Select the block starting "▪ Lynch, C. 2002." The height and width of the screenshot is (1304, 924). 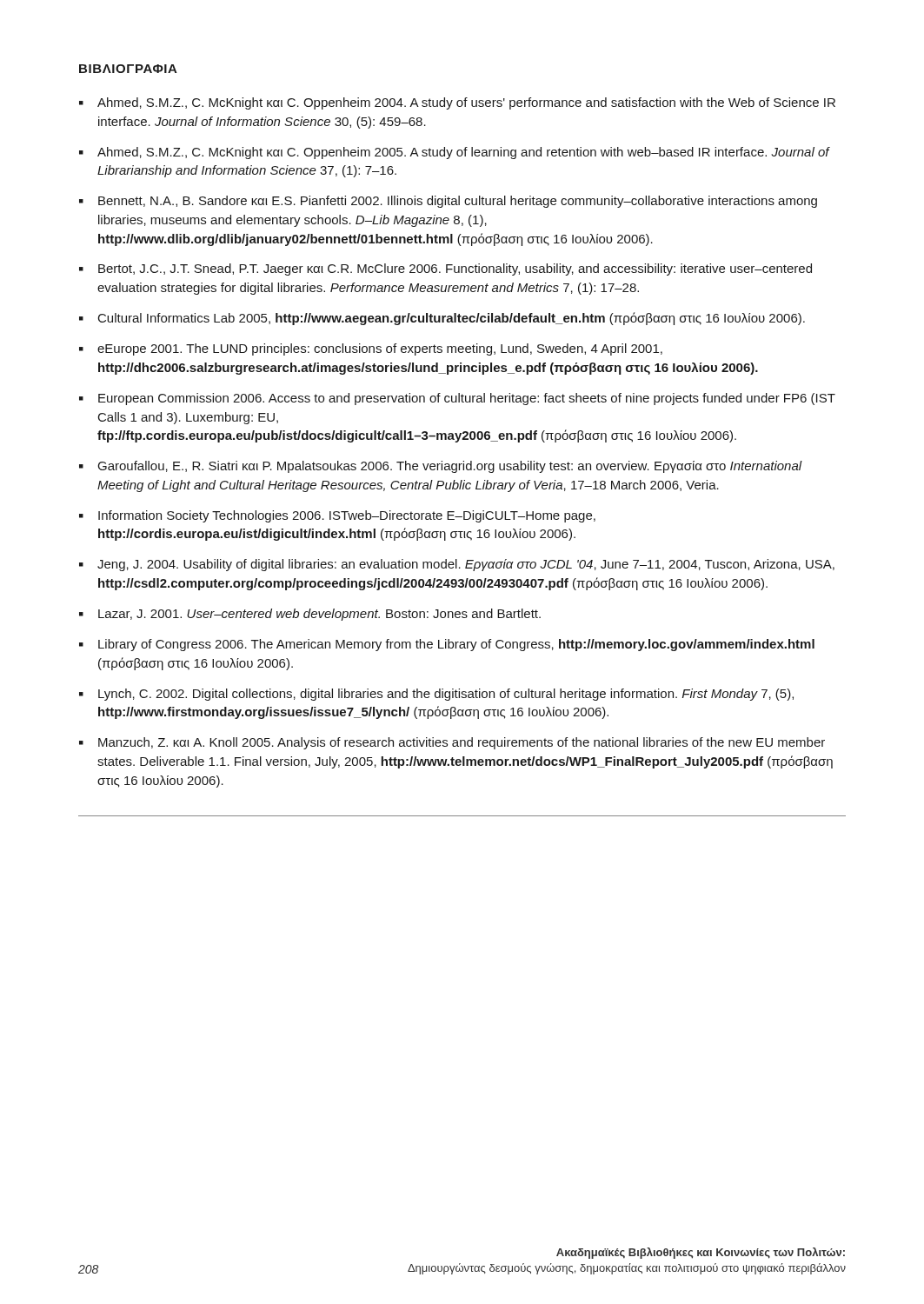[462, 703]
